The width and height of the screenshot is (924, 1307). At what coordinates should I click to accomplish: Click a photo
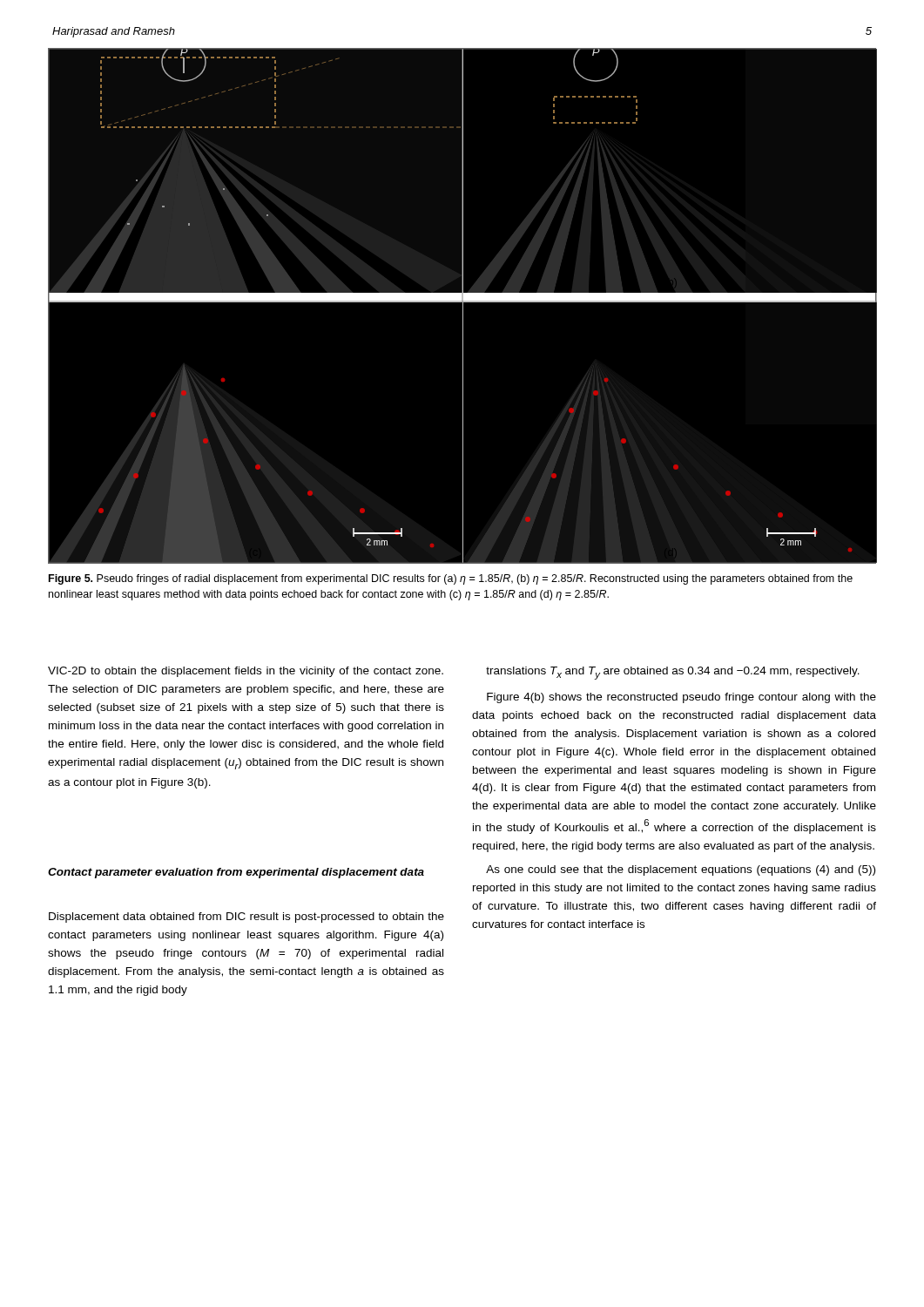coord(462,306)
